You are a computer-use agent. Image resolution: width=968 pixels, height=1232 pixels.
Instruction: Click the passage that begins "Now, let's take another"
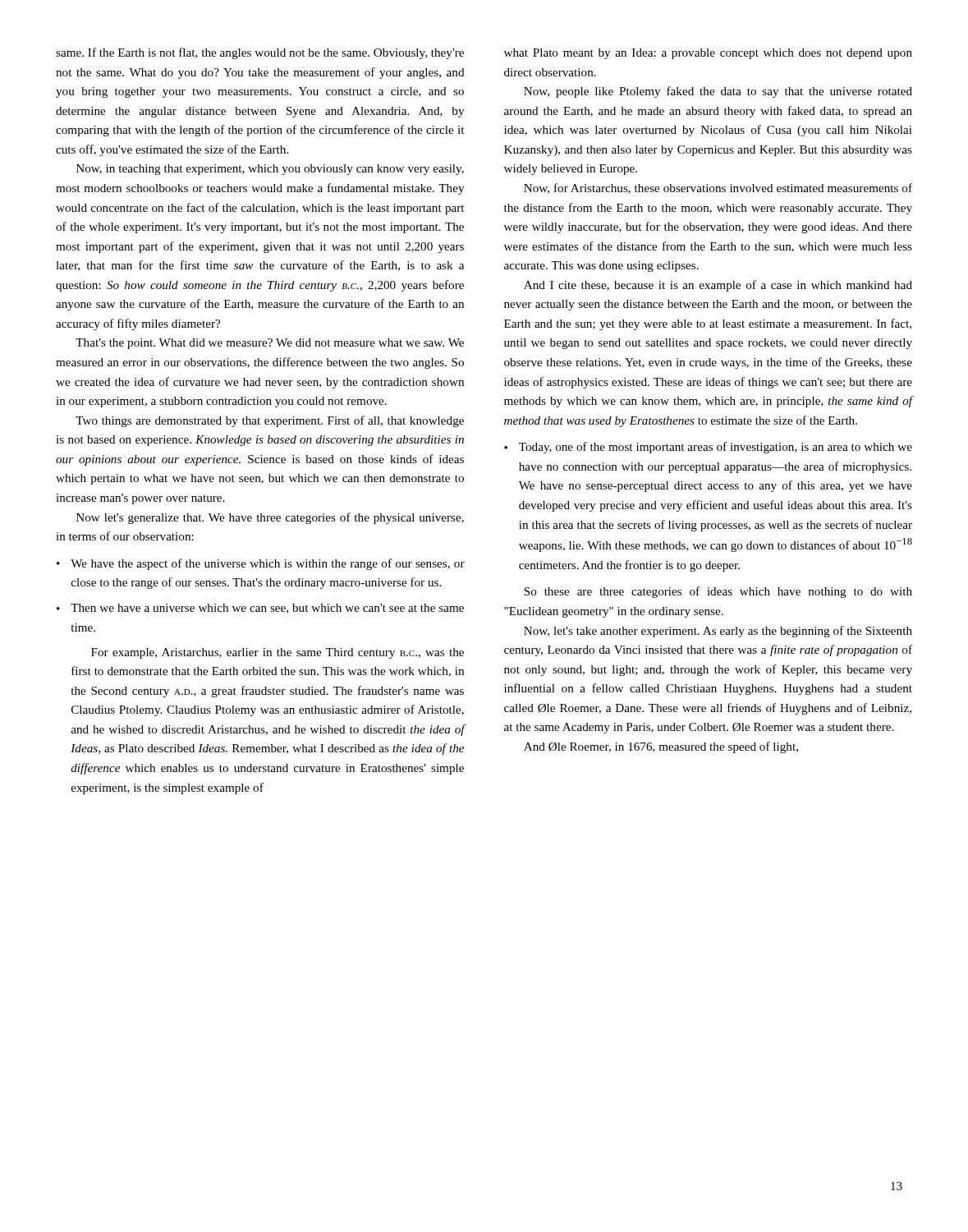708,679
